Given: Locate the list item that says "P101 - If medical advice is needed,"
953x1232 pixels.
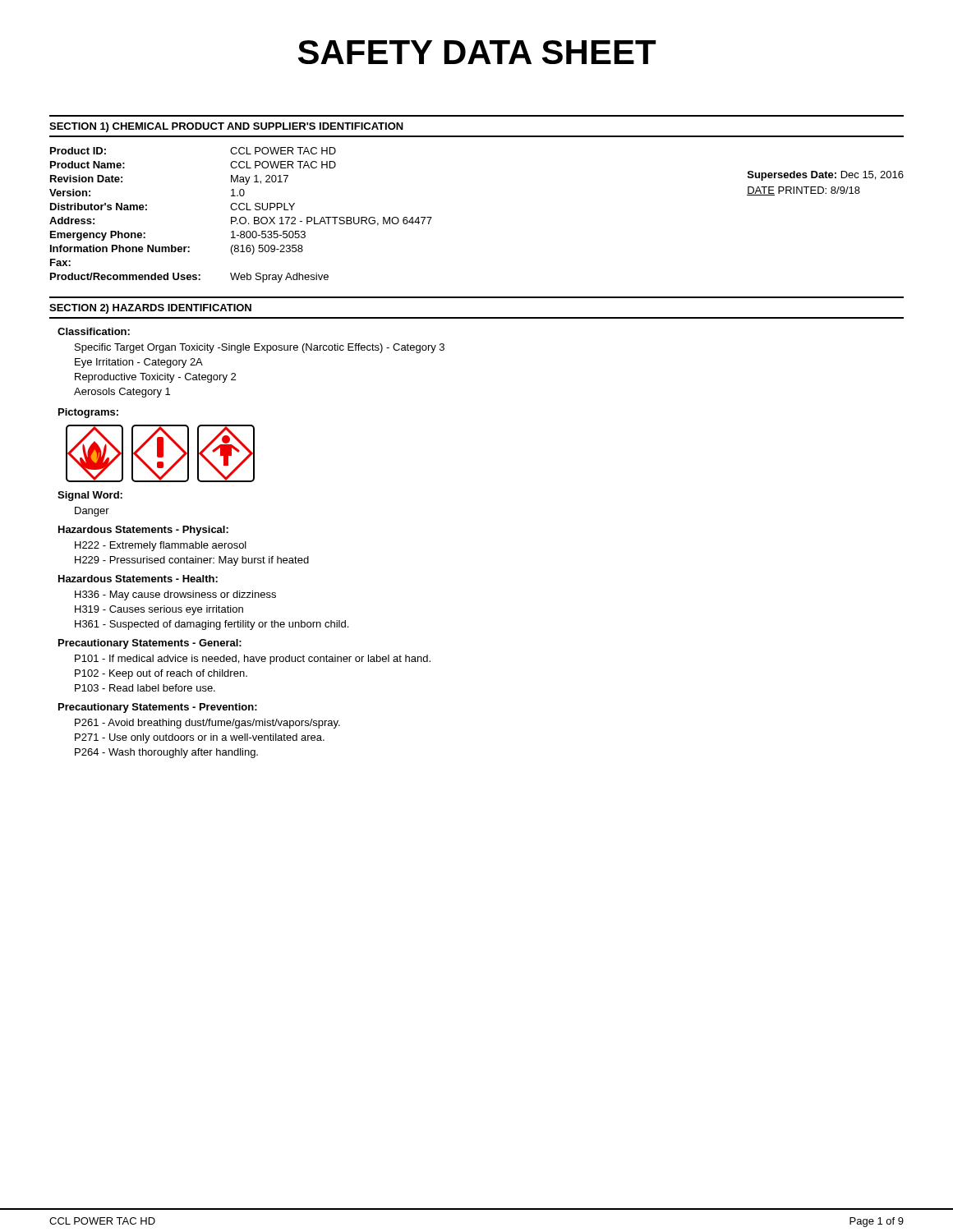Looking at the screenshot, I should tap(253, 658).
